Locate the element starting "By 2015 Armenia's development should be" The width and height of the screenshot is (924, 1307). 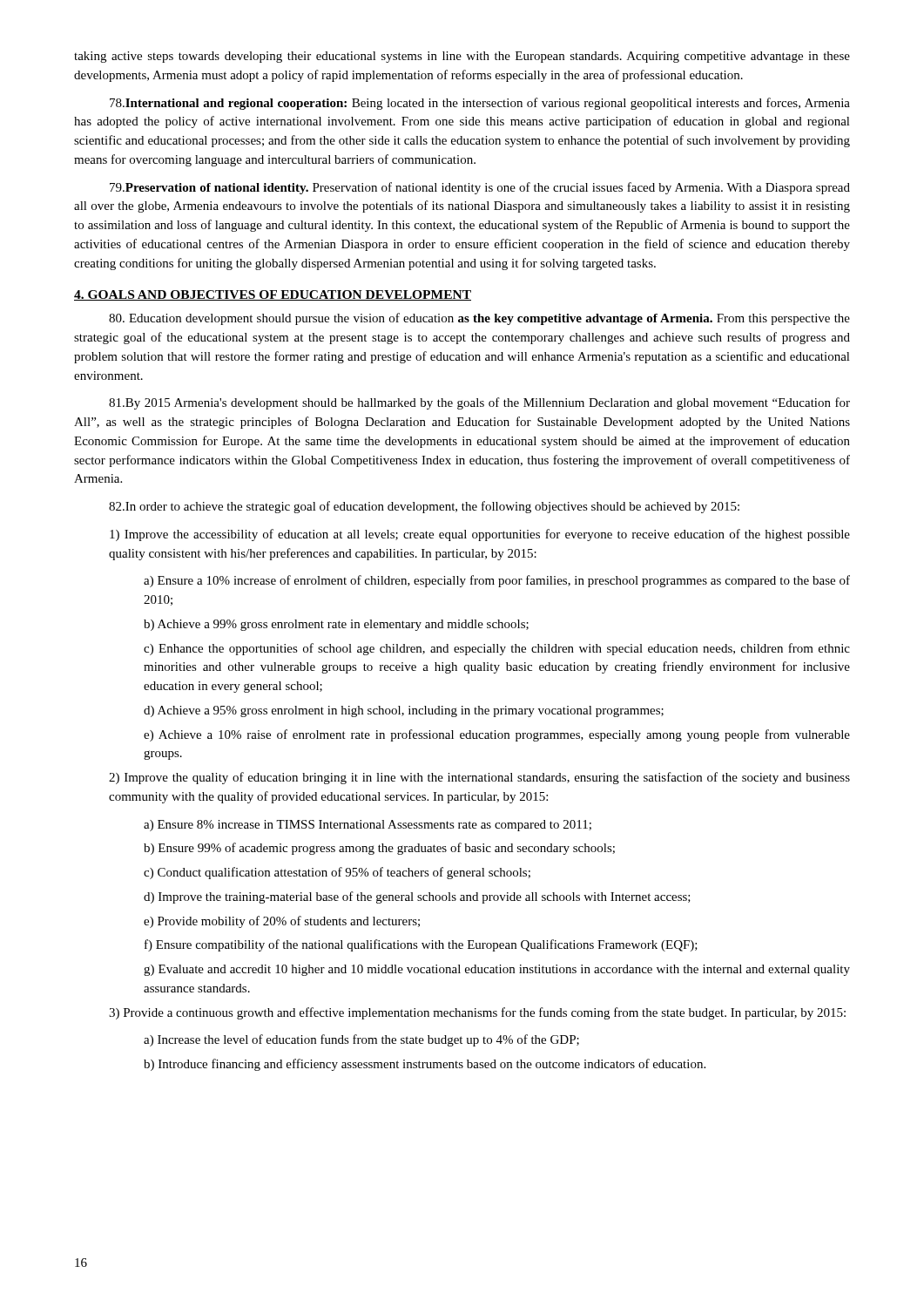(462, 441)
